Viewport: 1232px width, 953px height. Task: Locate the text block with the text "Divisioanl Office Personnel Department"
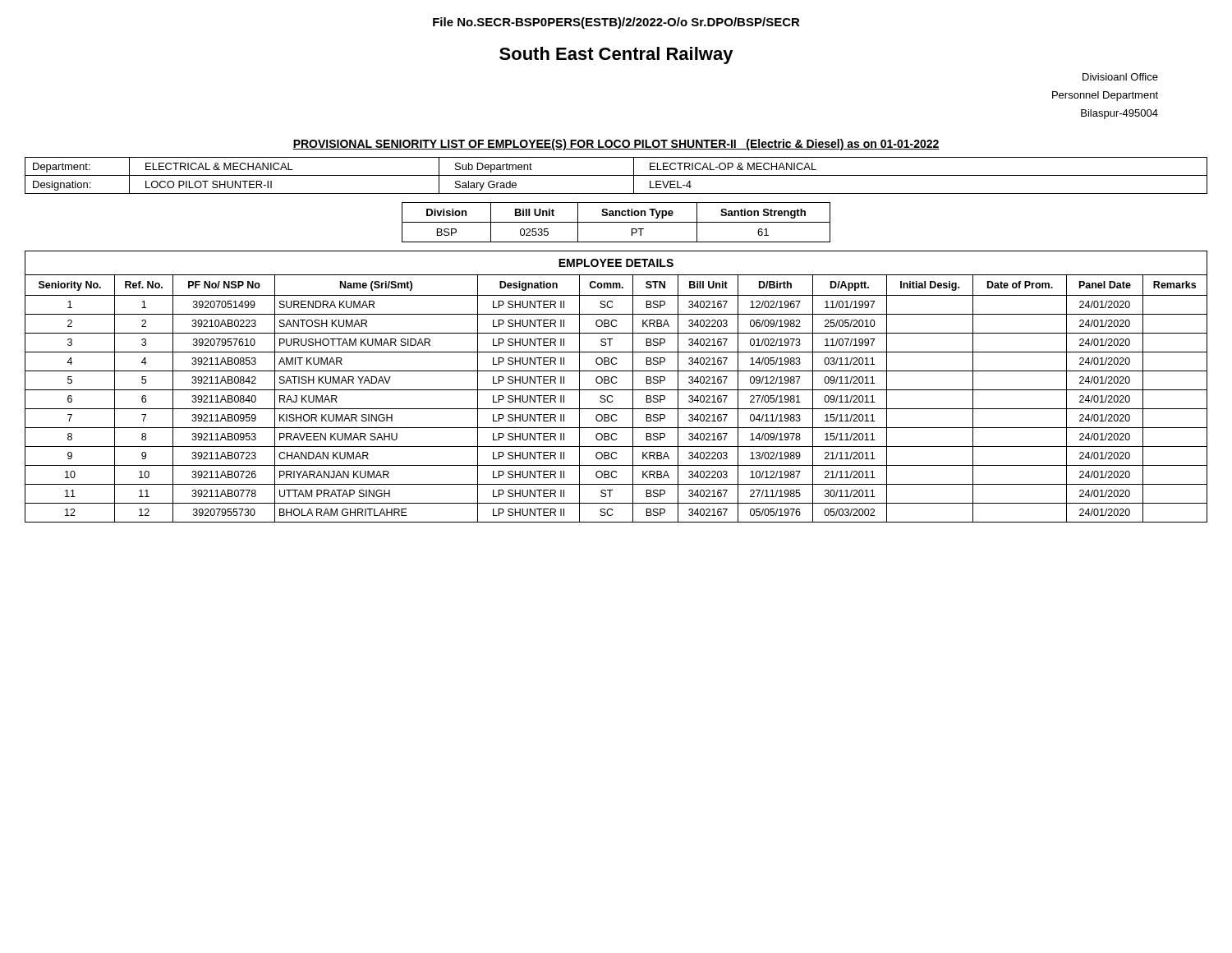1105,95
